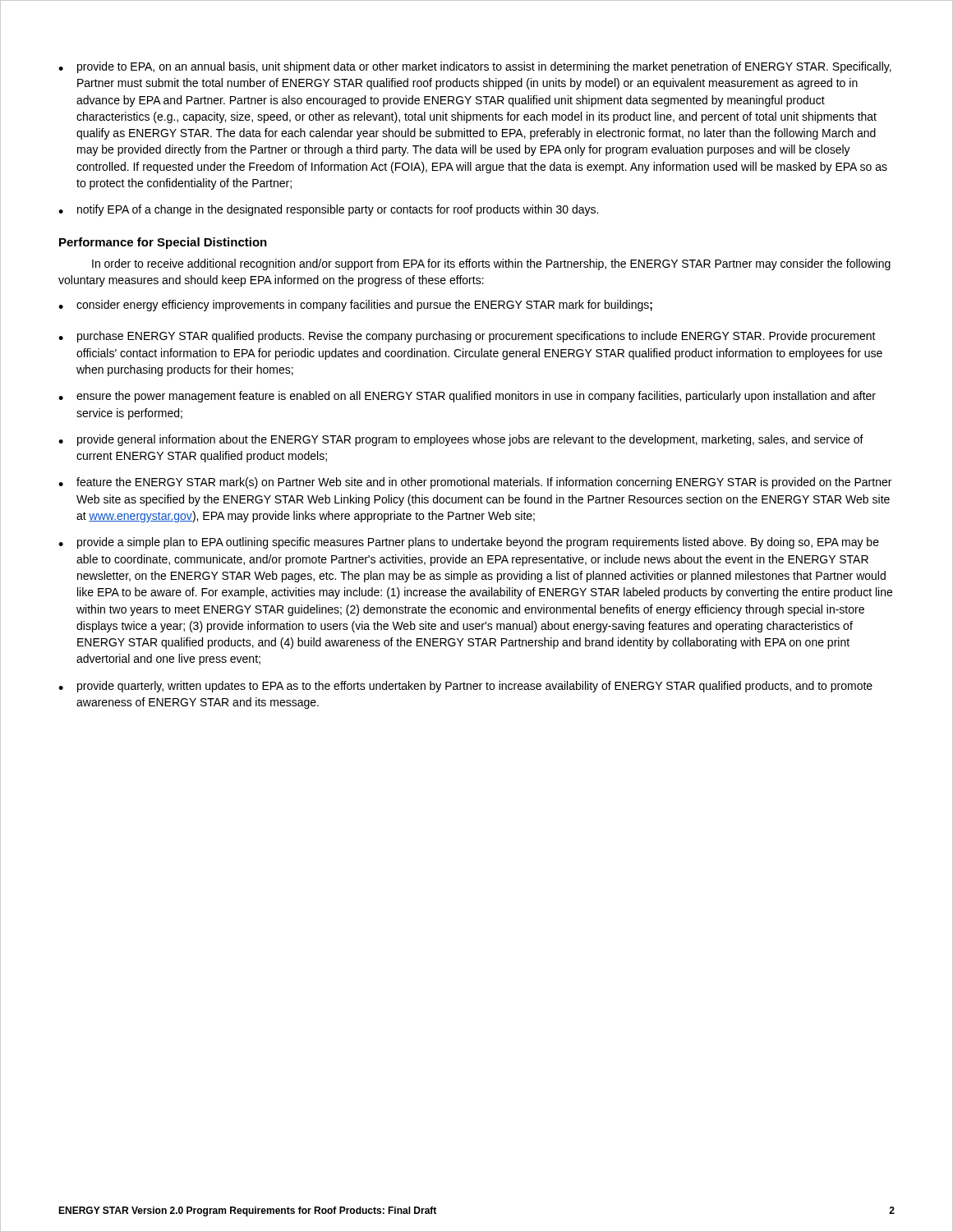Locate the list item containing "• provide a simple plan"

(476, 601)
